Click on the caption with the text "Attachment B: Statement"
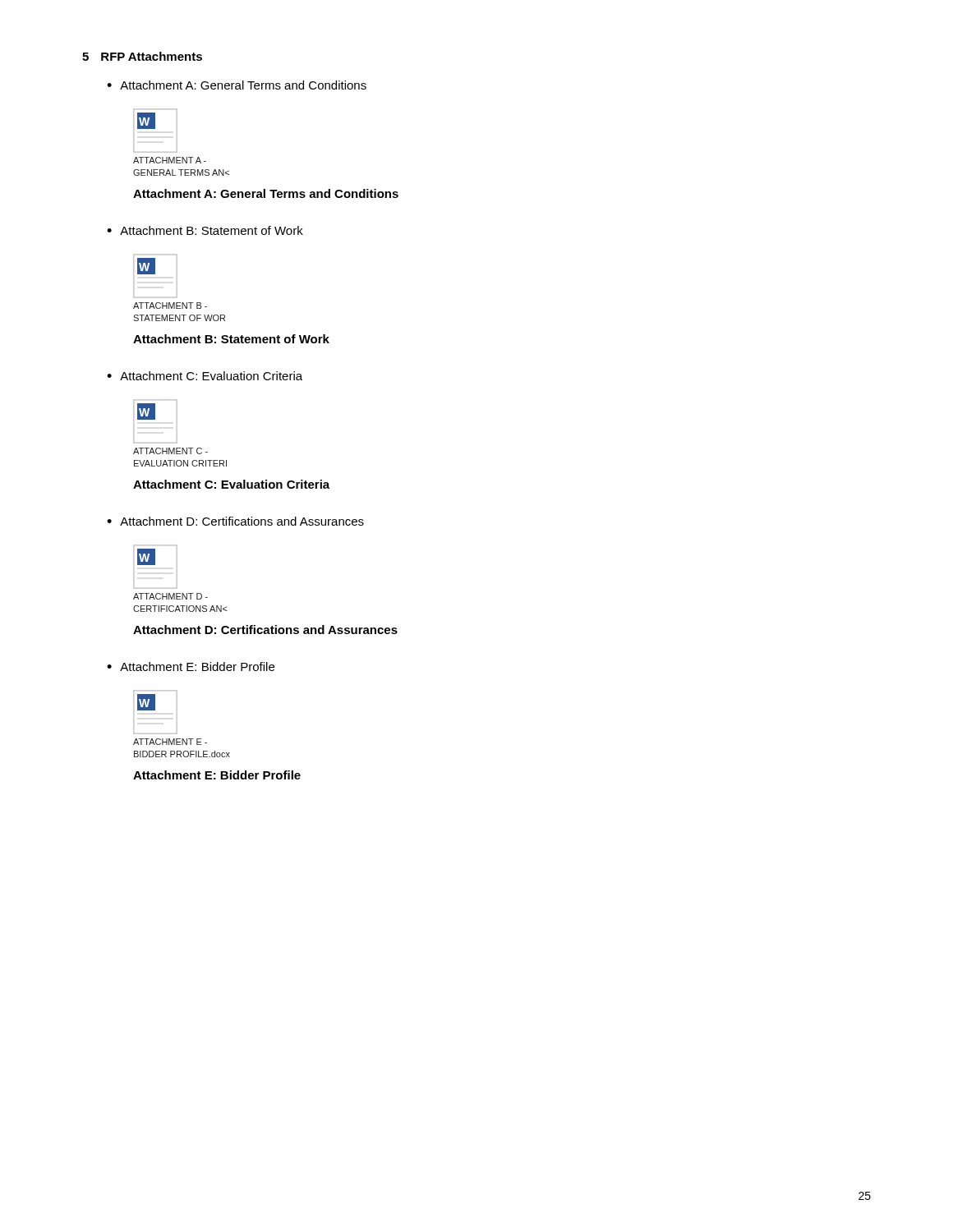Screen dimensions: 1232x953 pos(231,339)
